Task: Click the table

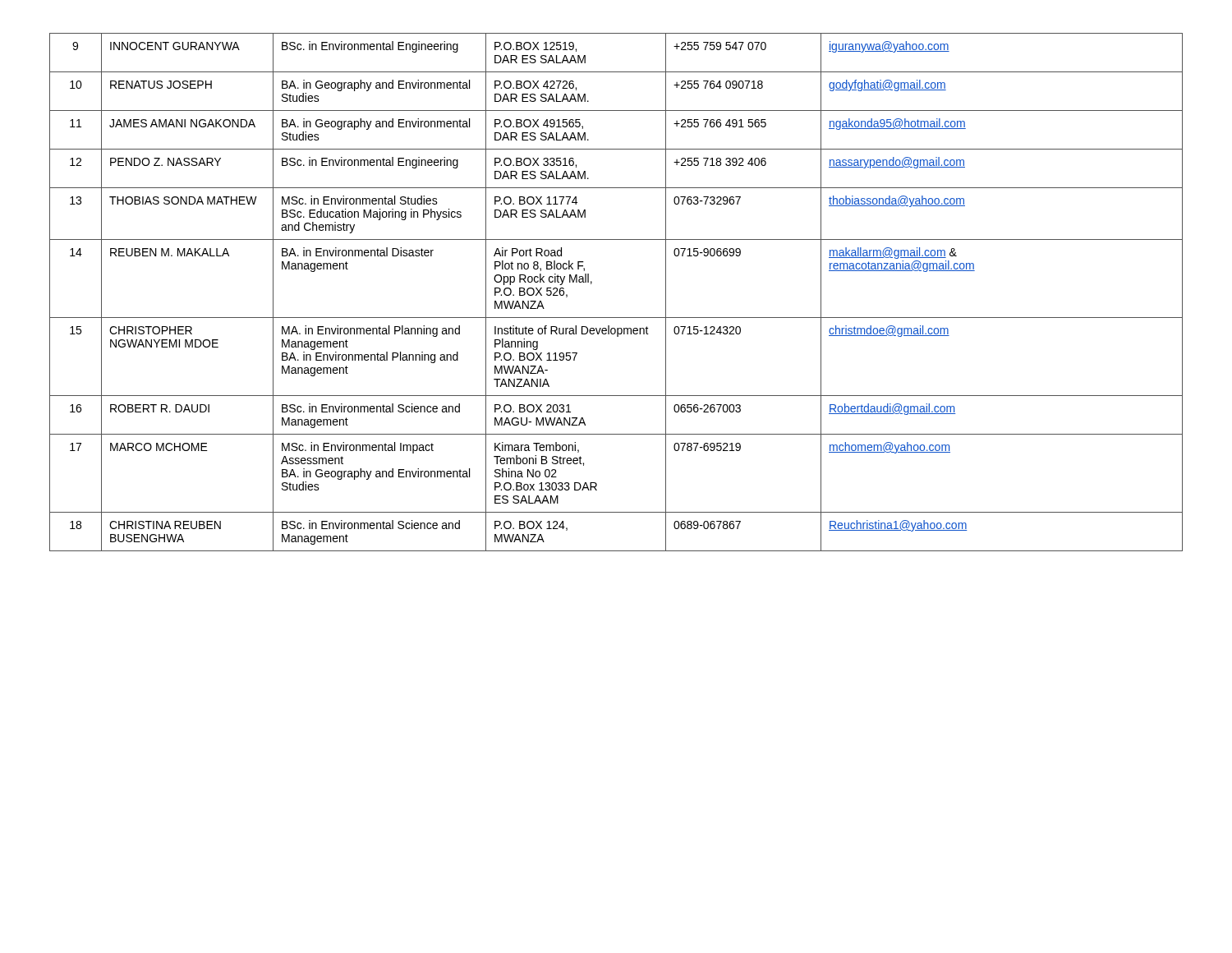Action: click(x=616, y=292)
